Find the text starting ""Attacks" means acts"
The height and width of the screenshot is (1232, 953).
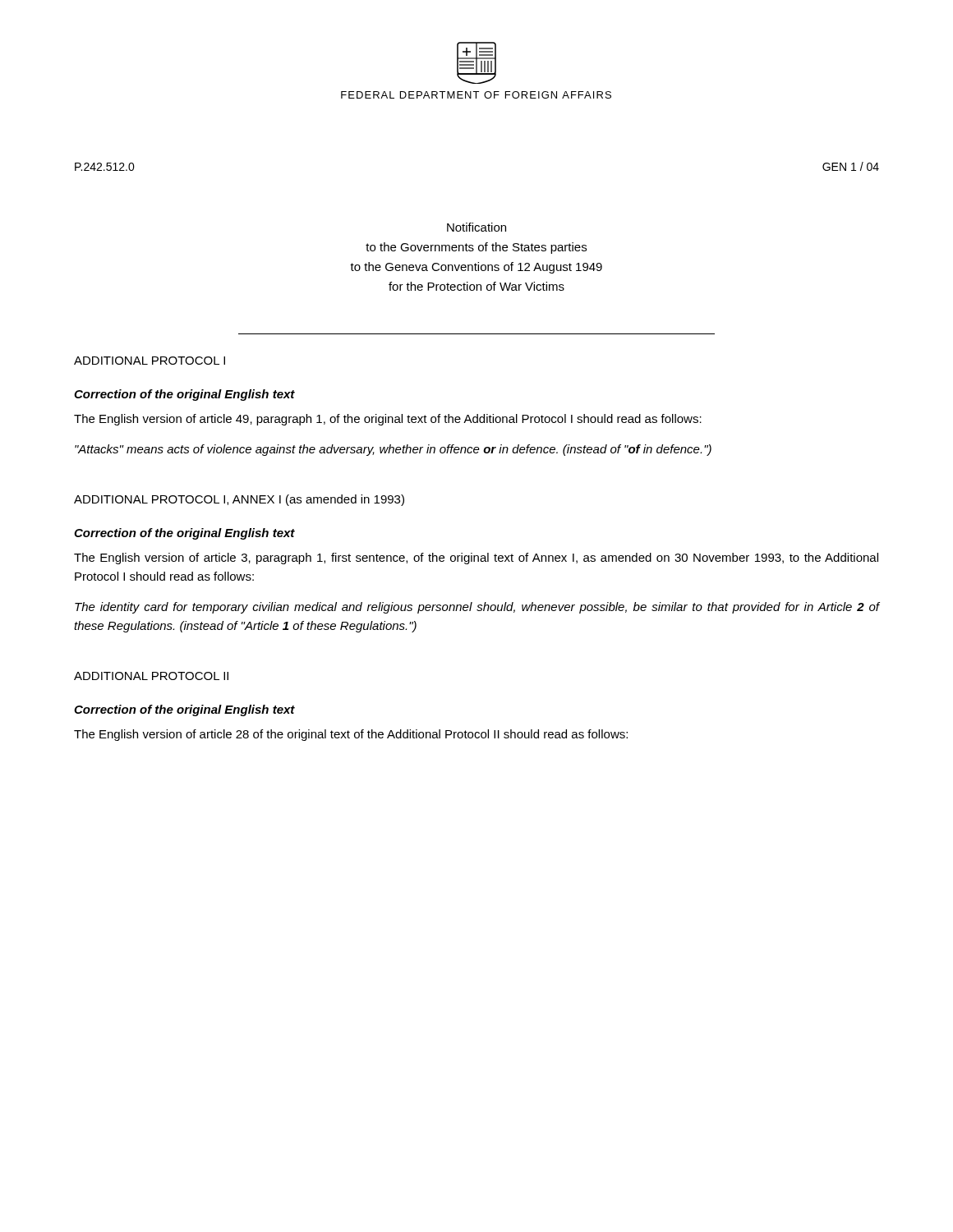[x=393, y=449]
